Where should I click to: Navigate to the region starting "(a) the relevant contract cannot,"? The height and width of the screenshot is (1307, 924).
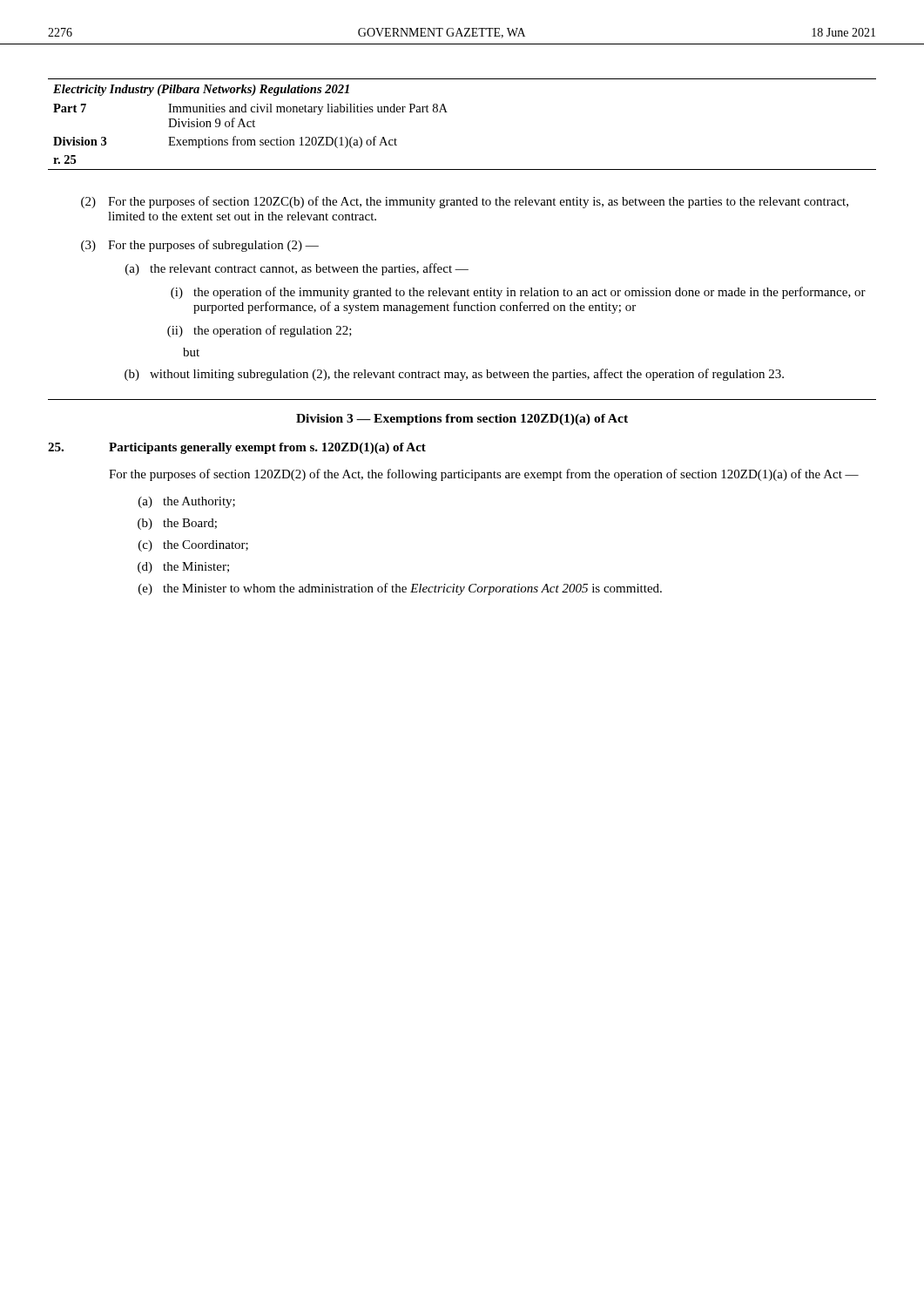click(297, 269)
